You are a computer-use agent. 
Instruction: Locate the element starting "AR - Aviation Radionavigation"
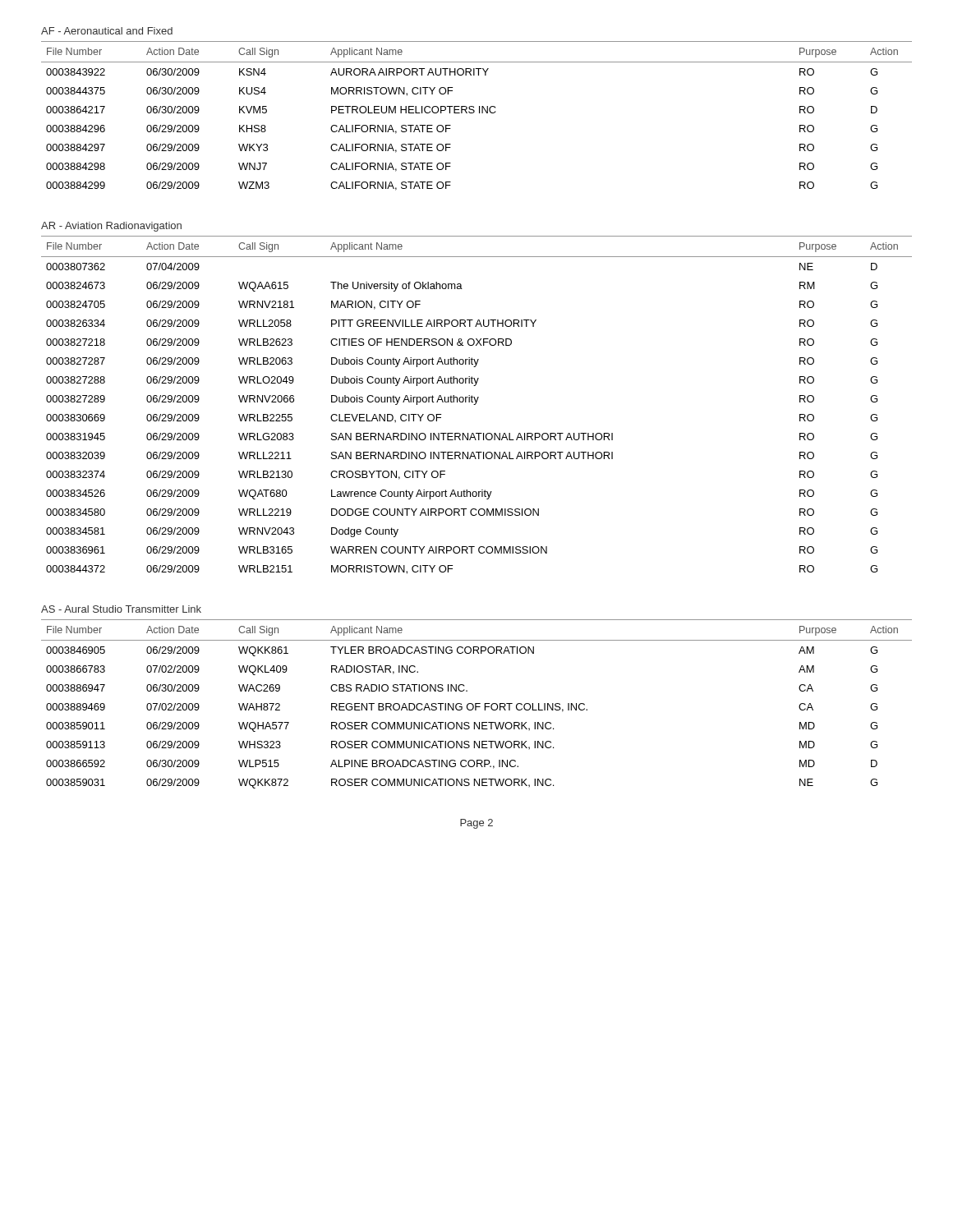point(112,225)
